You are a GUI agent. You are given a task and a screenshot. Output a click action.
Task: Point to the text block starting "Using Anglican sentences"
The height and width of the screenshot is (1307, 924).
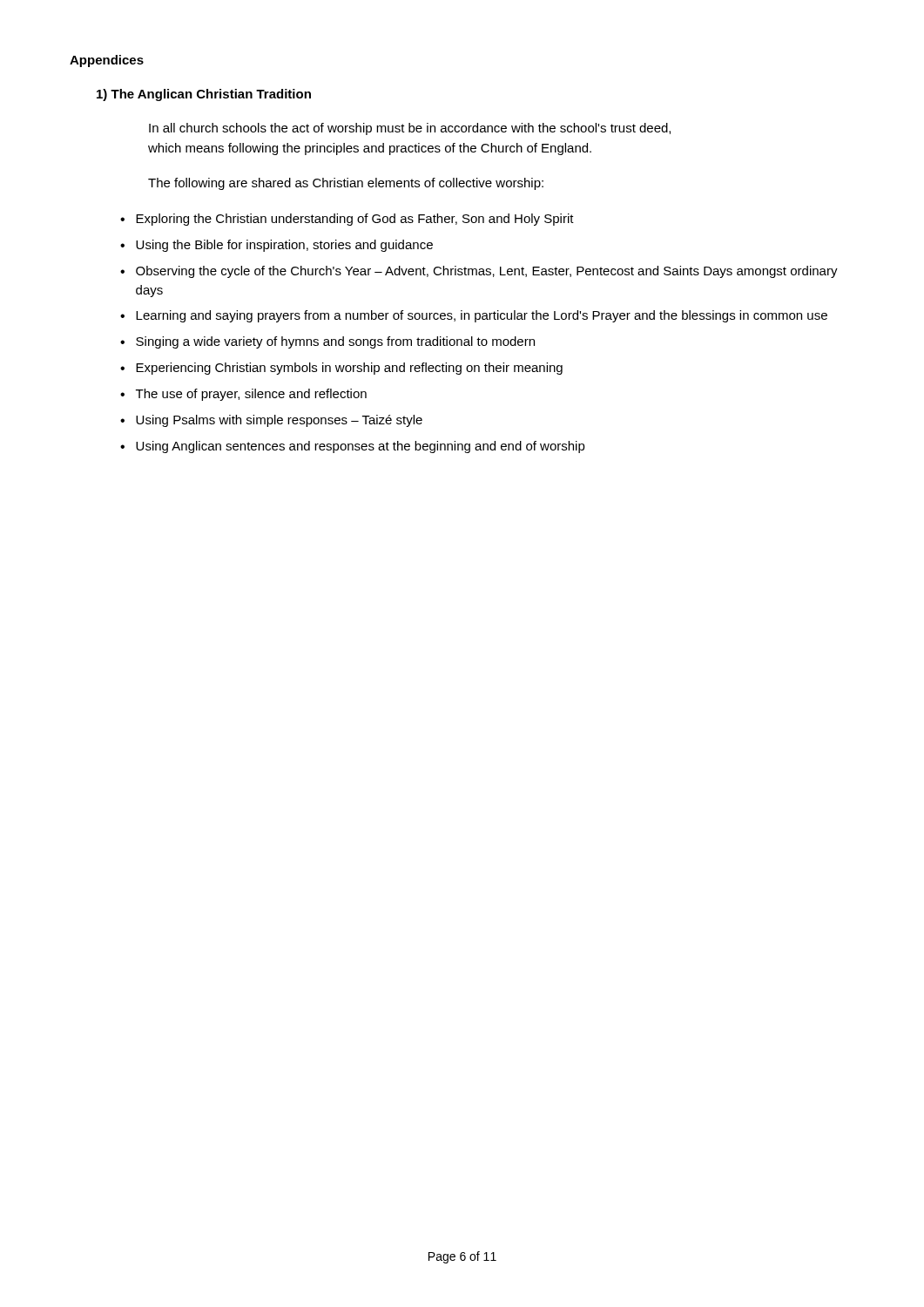360,445
